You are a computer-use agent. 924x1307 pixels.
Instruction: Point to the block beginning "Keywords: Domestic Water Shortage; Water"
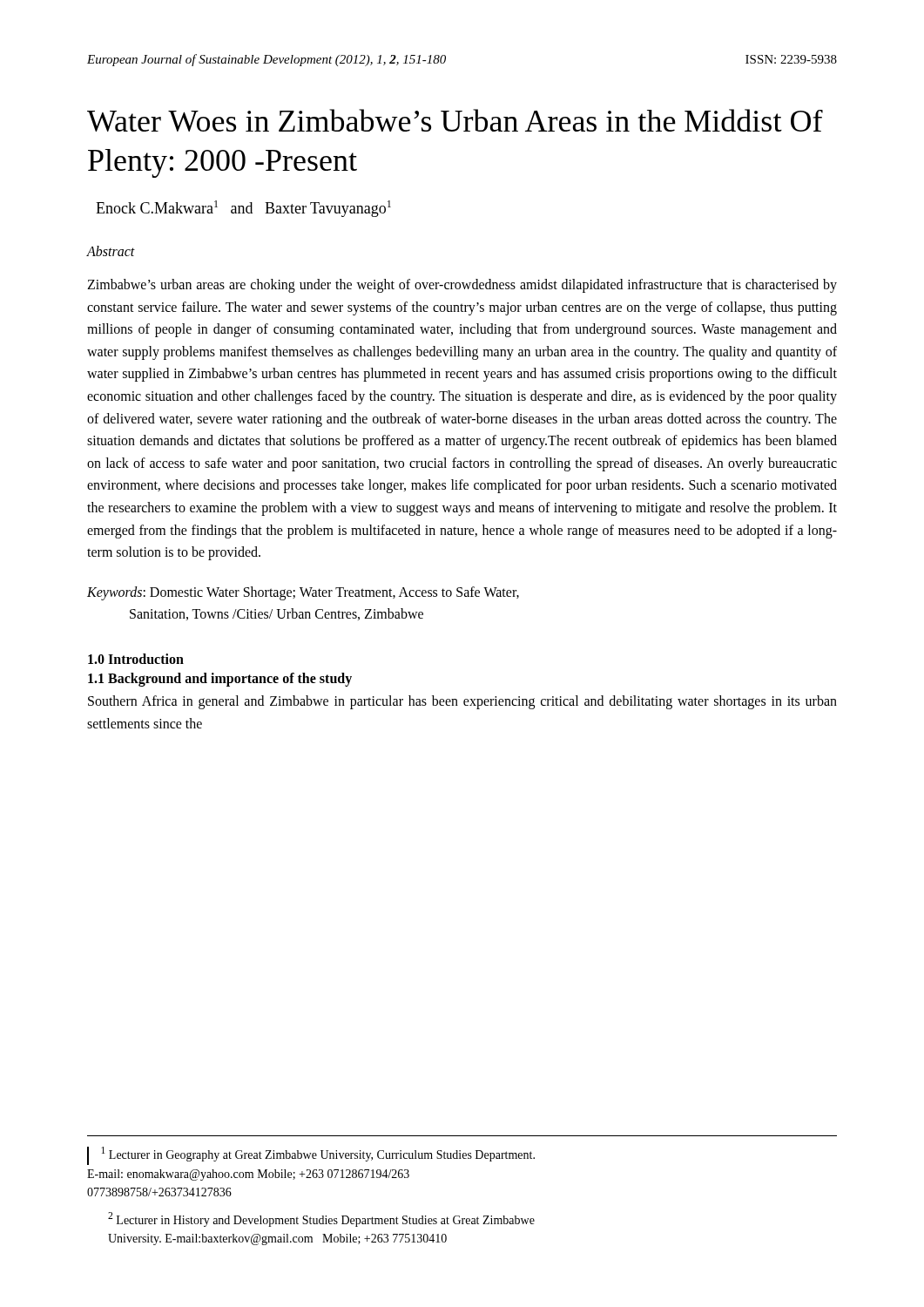click(x=303, y=603)
